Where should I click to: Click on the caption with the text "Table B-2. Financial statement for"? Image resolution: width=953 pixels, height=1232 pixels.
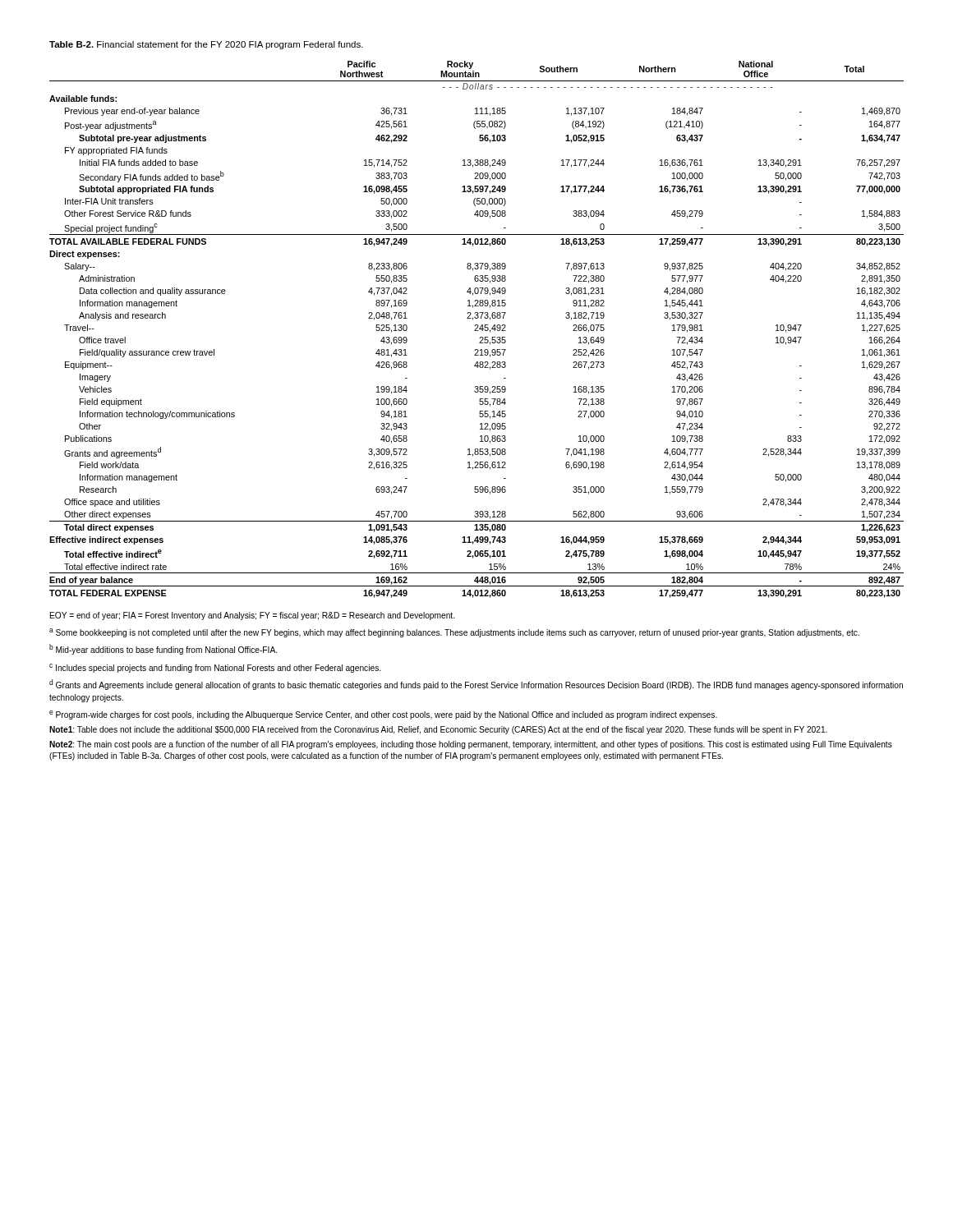click(206, 44)
